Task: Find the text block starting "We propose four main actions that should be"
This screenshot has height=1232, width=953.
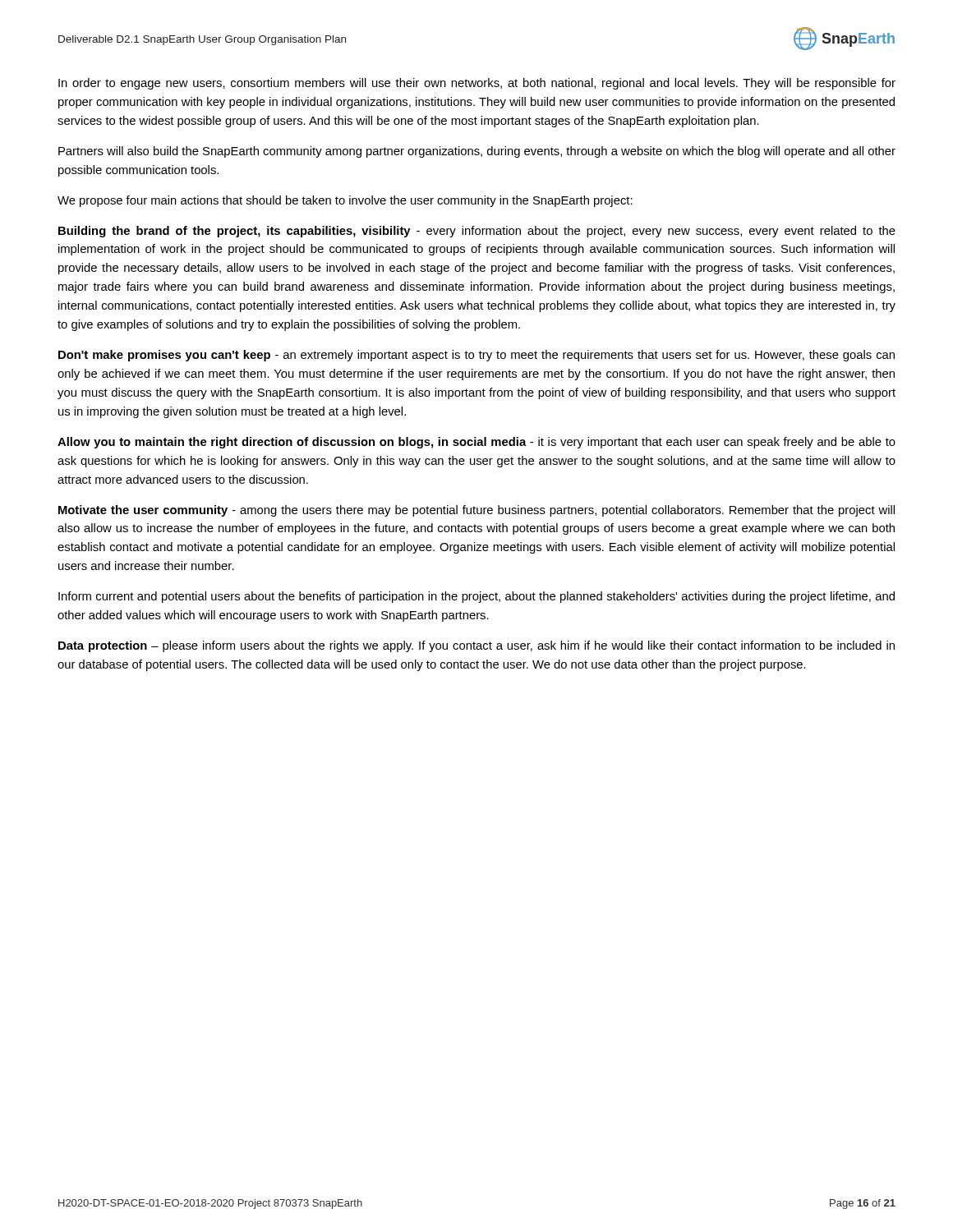Action: 345,200
